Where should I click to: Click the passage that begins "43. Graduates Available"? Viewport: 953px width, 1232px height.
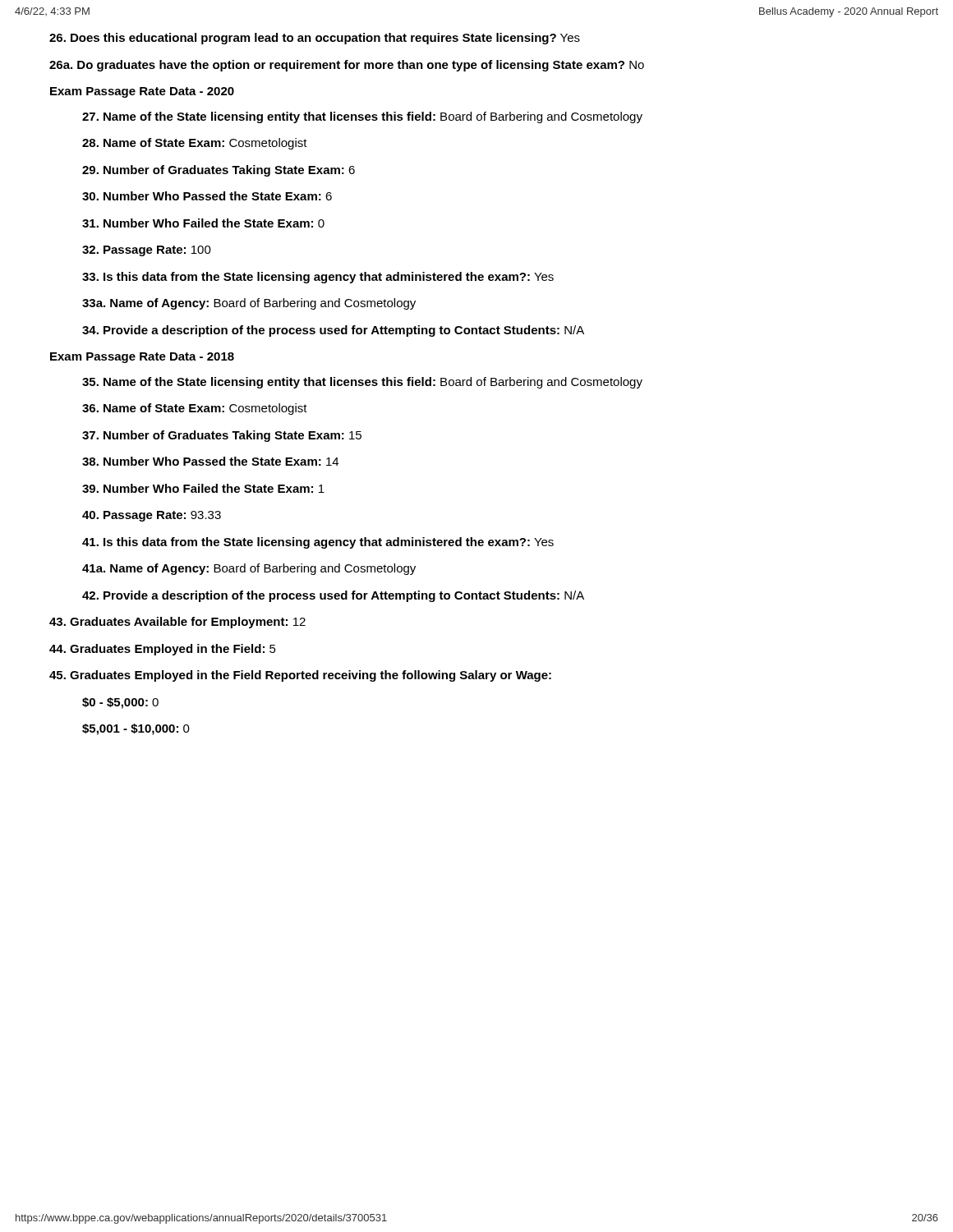tap(178, 621)
